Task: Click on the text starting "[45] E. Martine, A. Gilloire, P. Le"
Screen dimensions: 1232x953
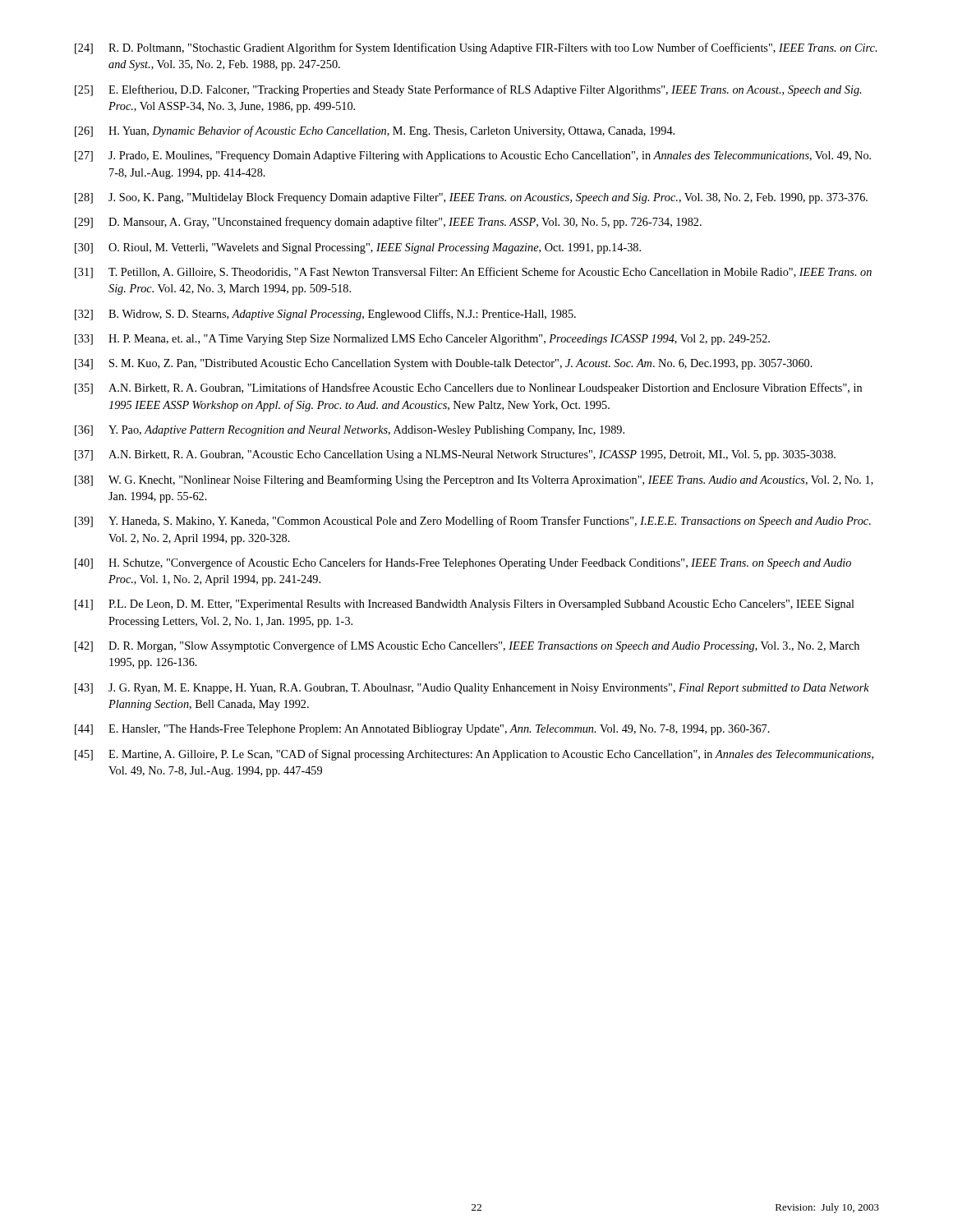Action: click(476, 762)
